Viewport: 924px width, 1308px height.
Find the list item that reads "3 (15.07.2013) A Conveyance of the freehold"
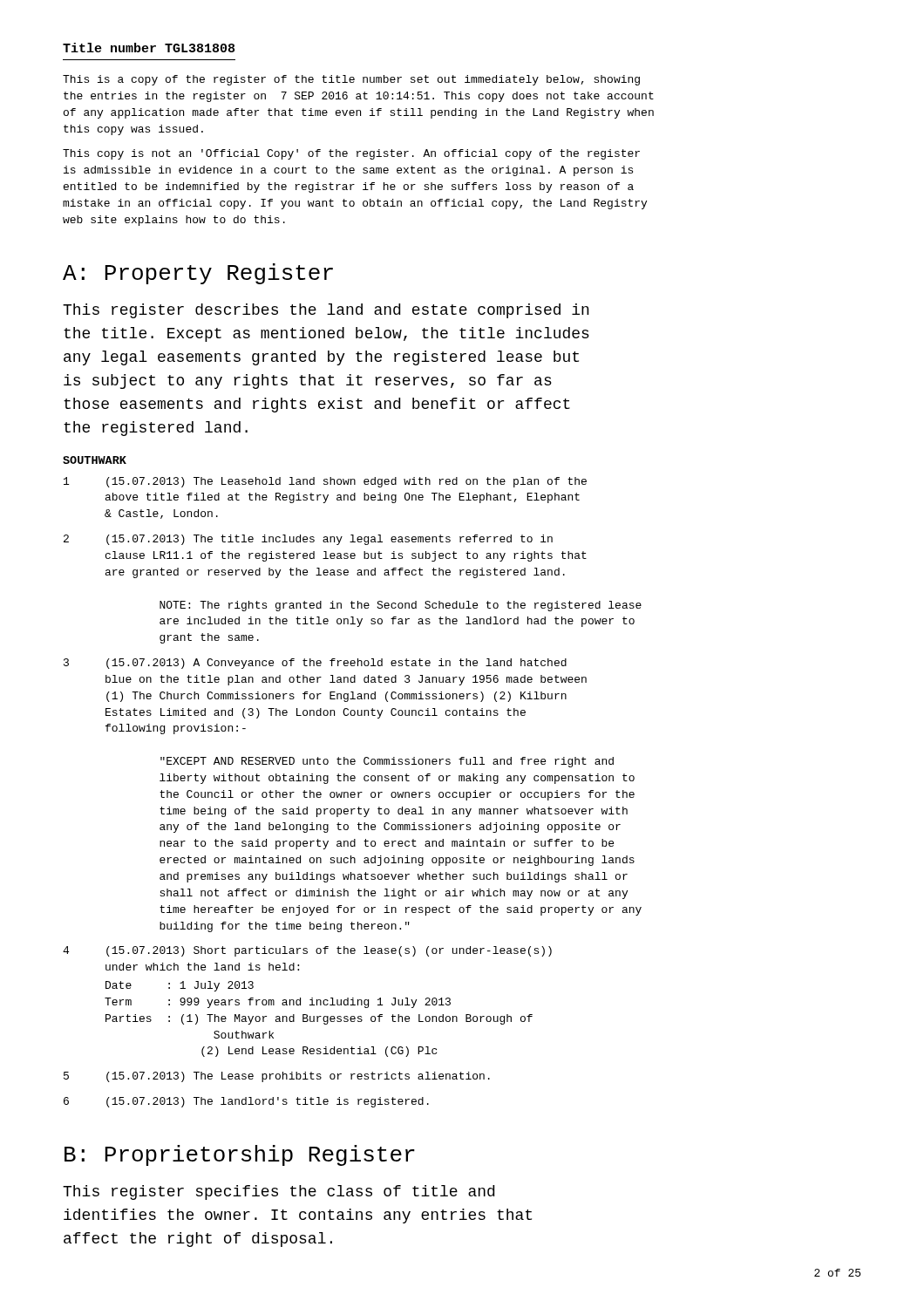[x=462, y=795]
